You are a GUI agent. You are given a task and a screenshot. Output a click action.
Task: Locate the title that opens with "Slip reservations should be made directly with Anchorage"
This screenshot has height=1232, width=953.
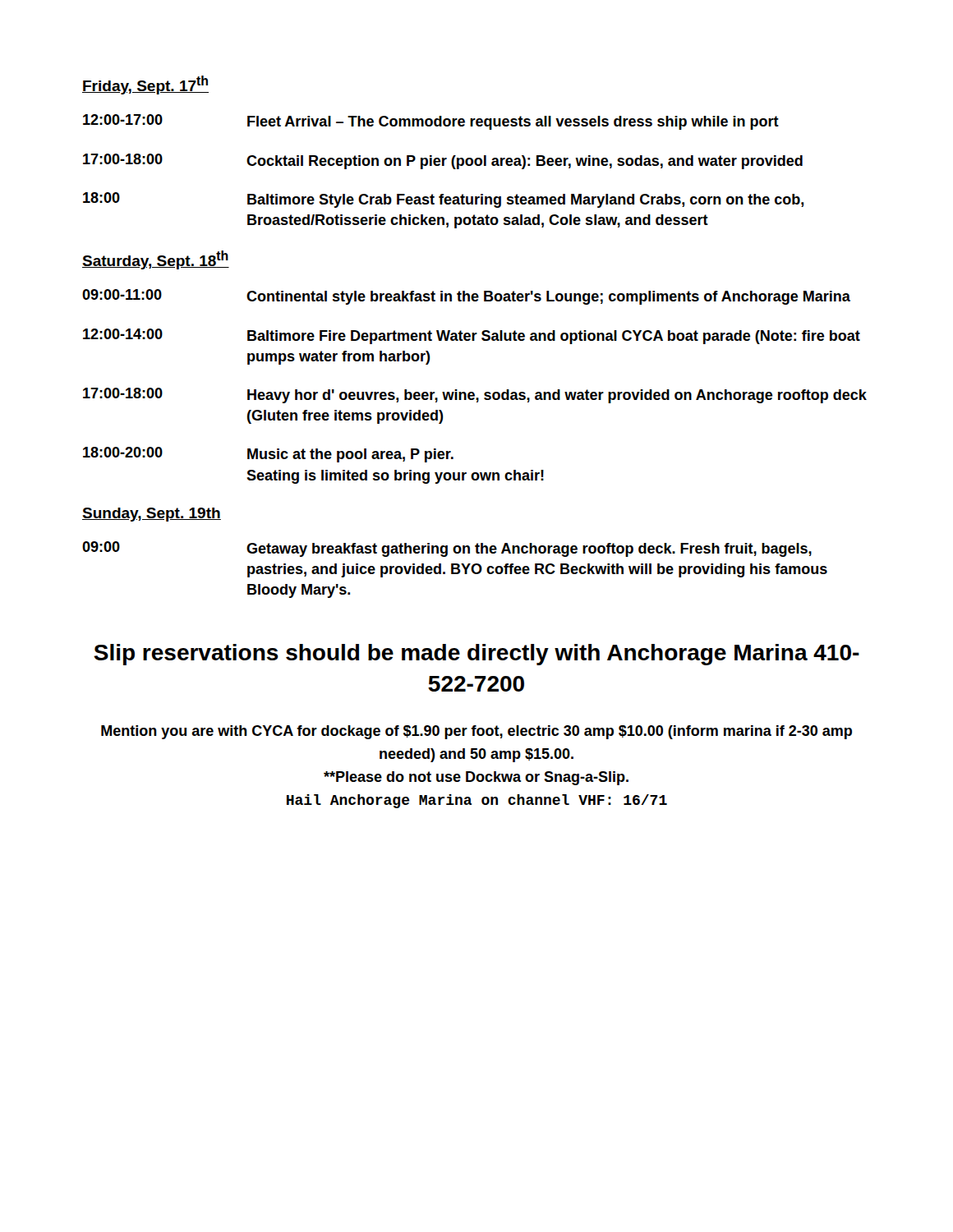coord(476,669)
